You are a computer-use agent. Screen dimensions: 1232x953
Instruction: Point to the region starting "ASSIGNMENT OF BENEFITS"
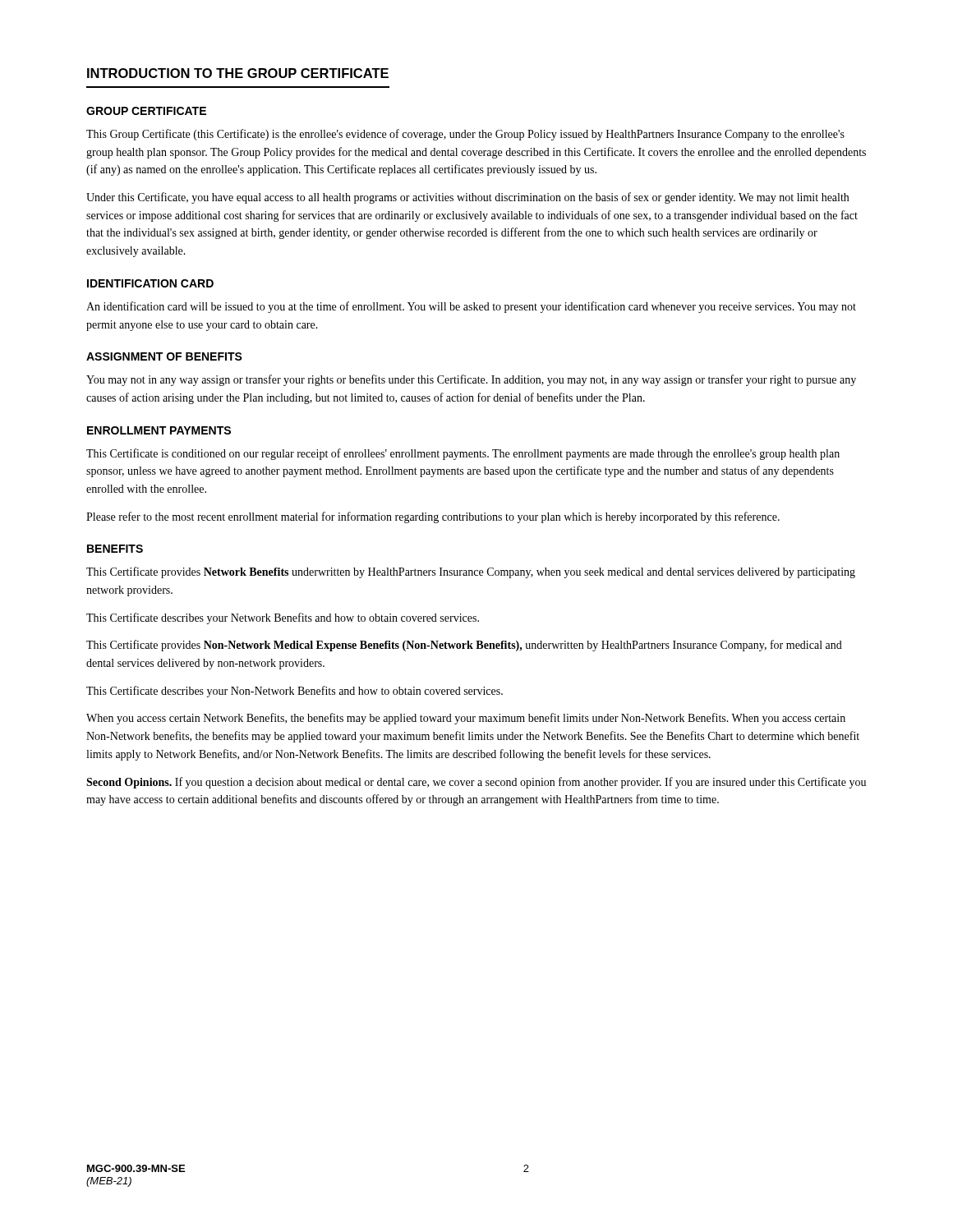coord(164,357)
